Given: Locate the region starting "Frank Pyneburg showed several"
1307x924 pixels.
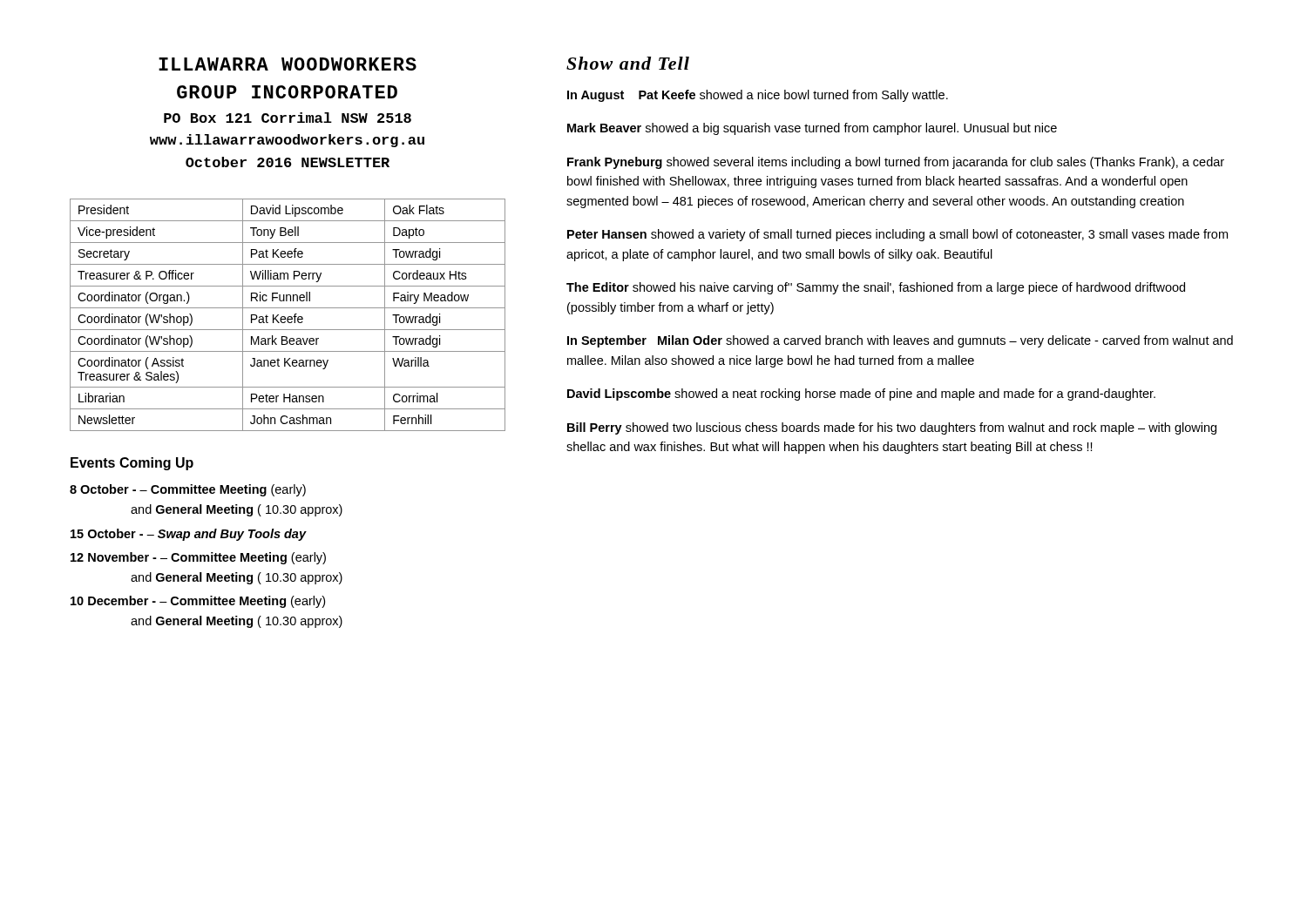Looking at the screenshot, I should [895, 181].
